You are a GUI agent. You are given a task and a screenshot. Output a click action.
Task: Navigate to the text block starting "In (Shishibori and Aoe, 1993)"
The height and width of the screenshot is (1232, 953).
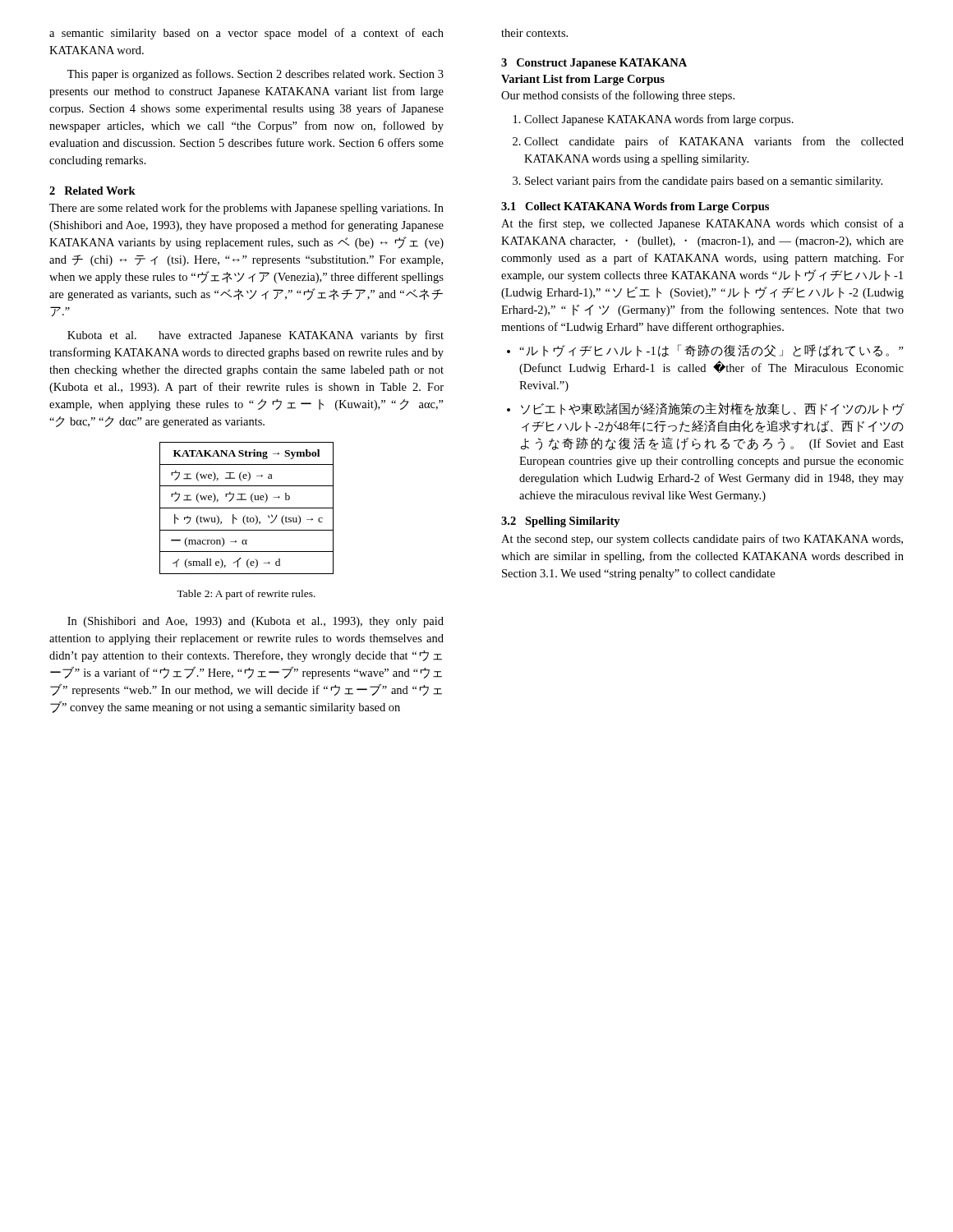(x=246, y=665)
